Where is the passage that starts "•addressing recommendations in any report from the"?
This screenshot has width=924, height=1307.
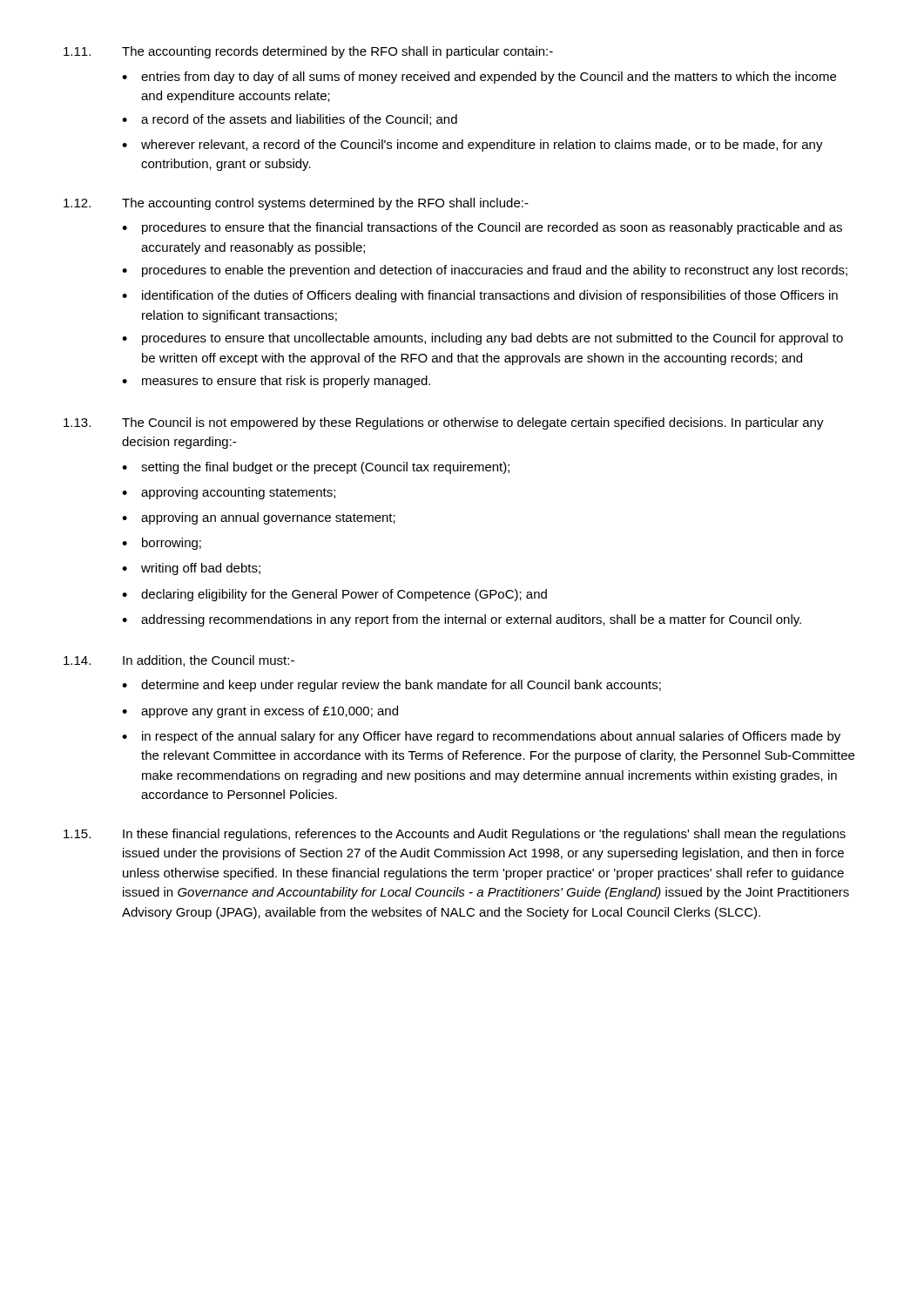492,621
